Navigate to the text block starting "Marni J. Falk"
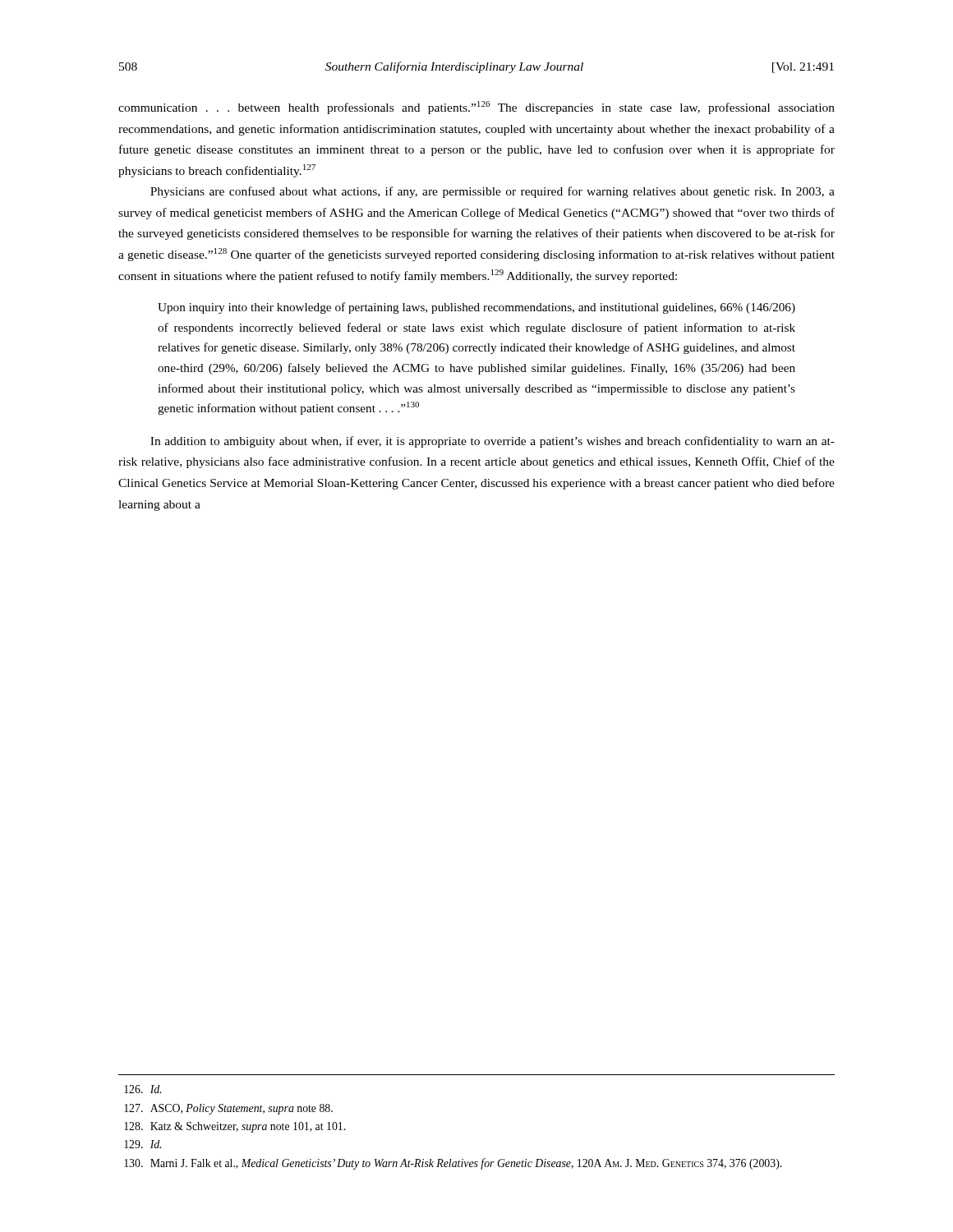The width and height of the screenshot is (953, 1232). 475,1163
